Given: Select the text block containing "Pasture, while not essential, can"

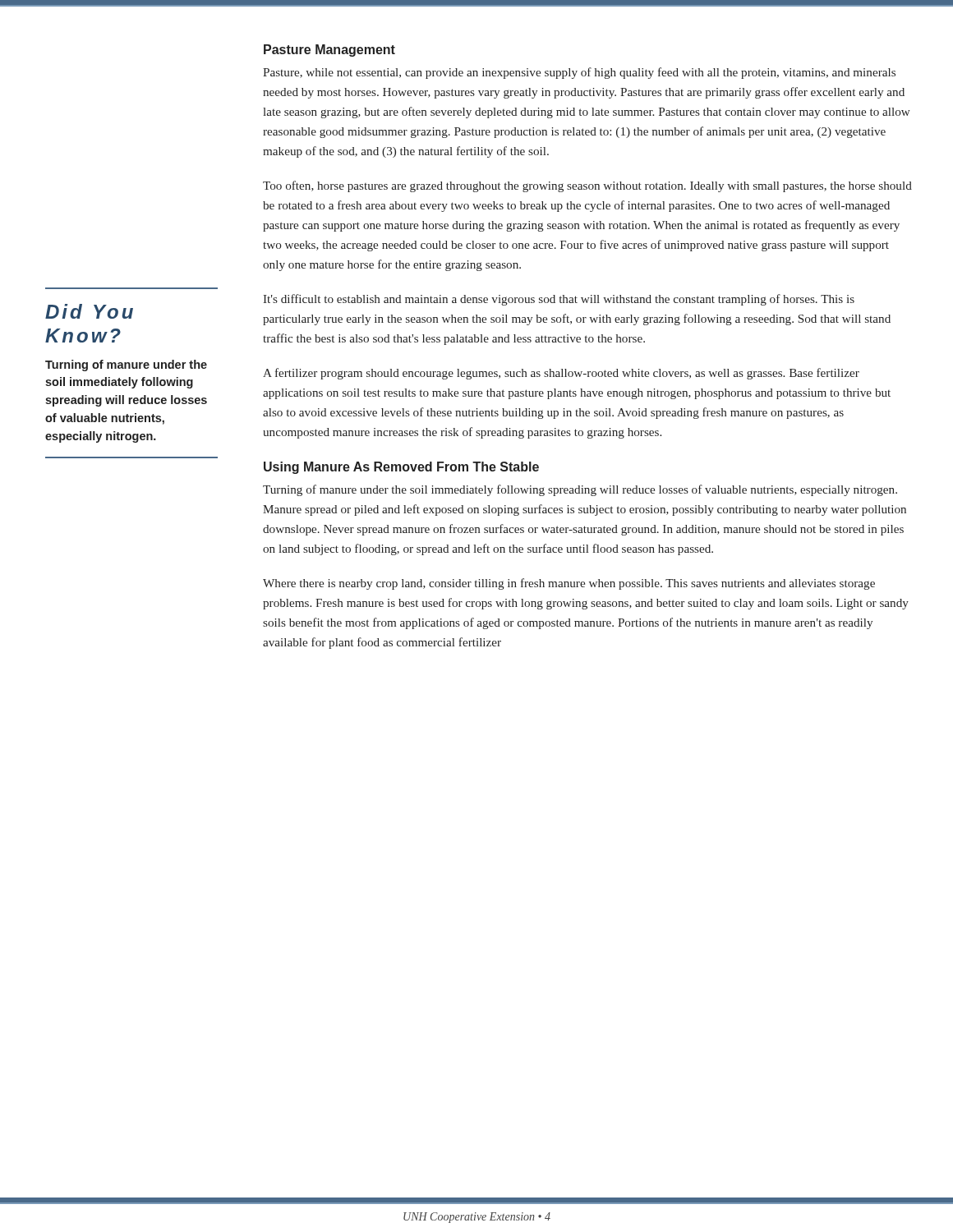Looking at the screenshot, I should tap(587, 111).
